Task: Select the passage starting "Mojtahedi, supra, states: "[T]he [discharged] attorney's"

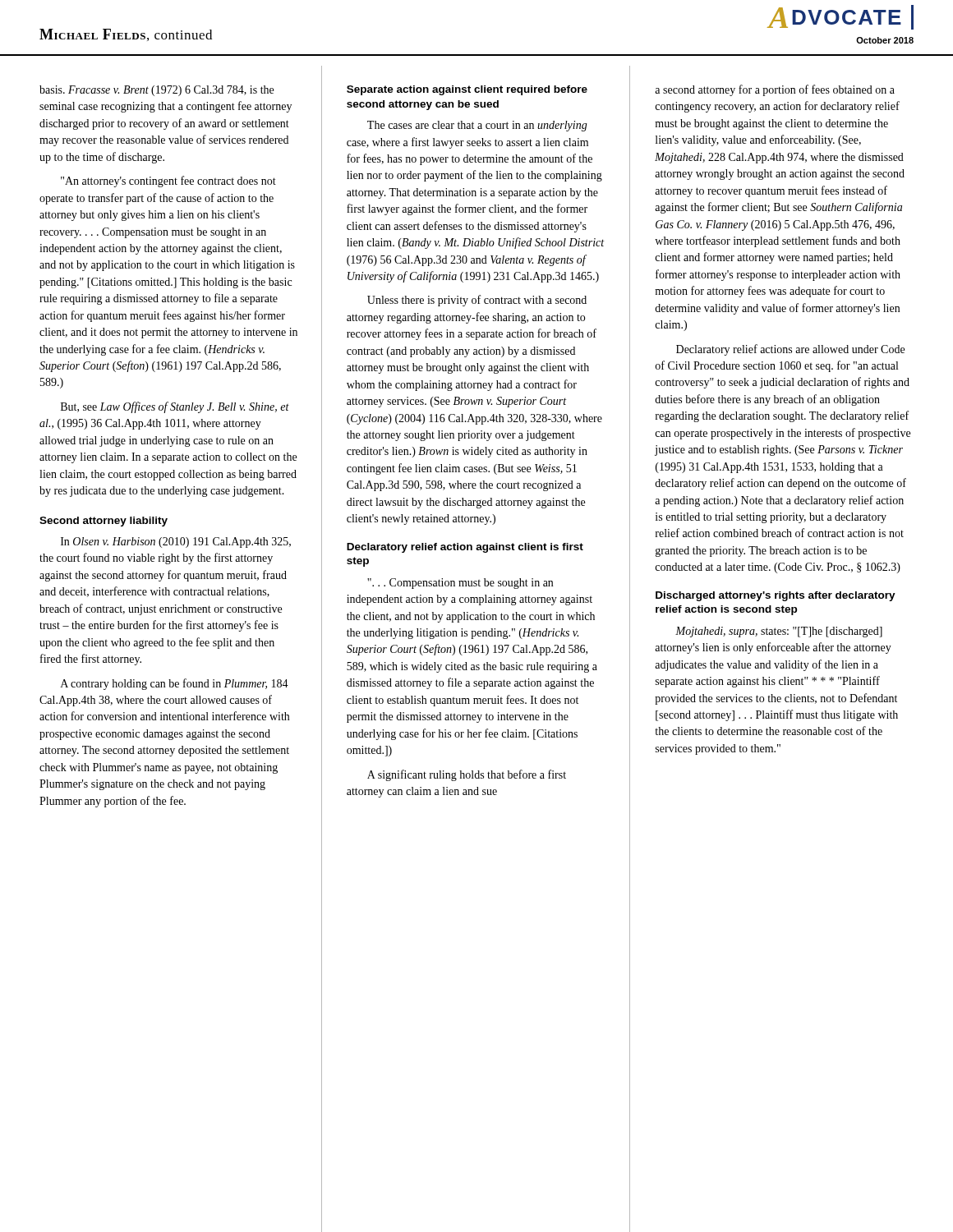Action: click(x=784, y=690)
